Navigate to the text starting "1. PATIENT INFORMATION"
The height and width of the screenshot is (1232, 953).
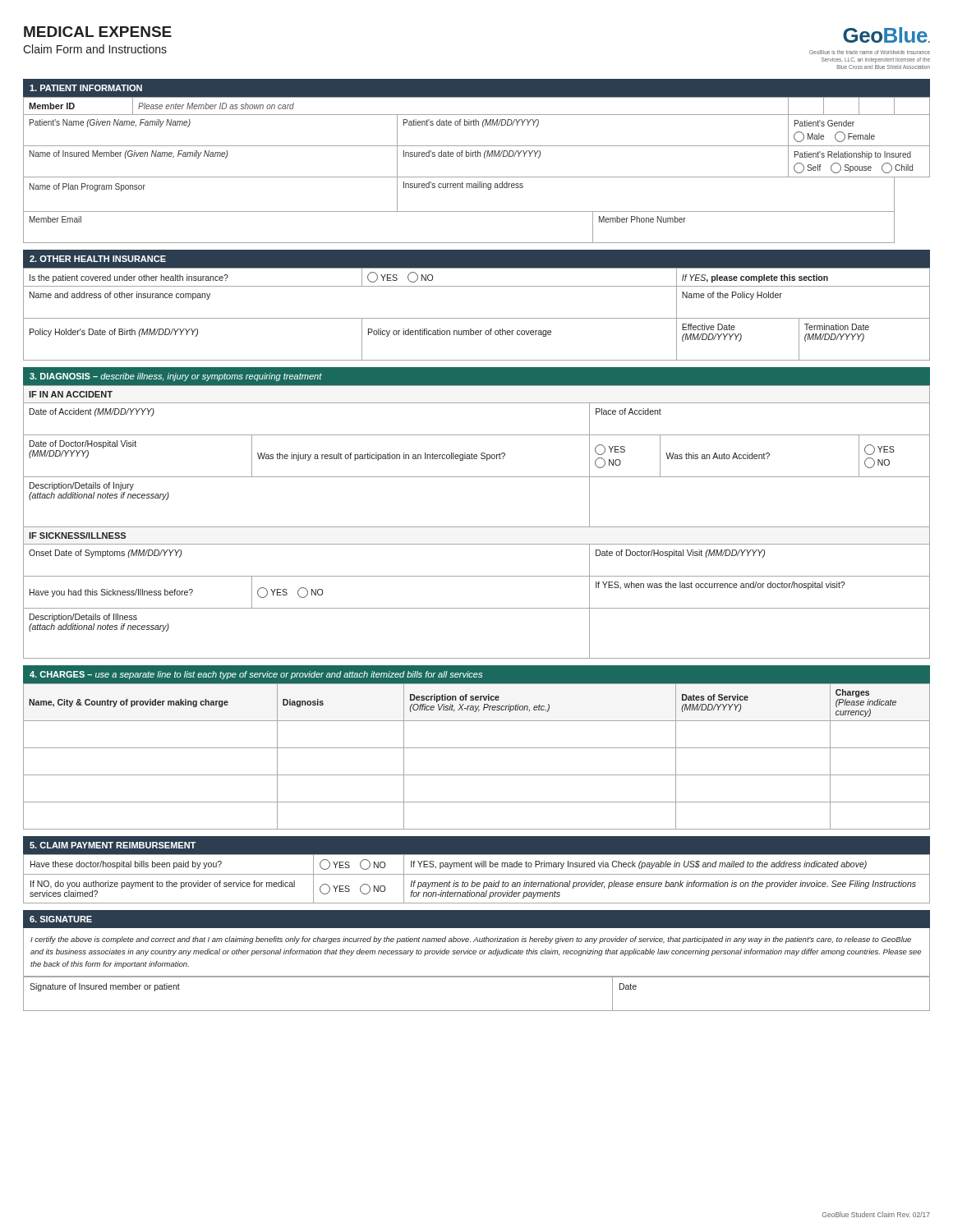click(86, 88)
